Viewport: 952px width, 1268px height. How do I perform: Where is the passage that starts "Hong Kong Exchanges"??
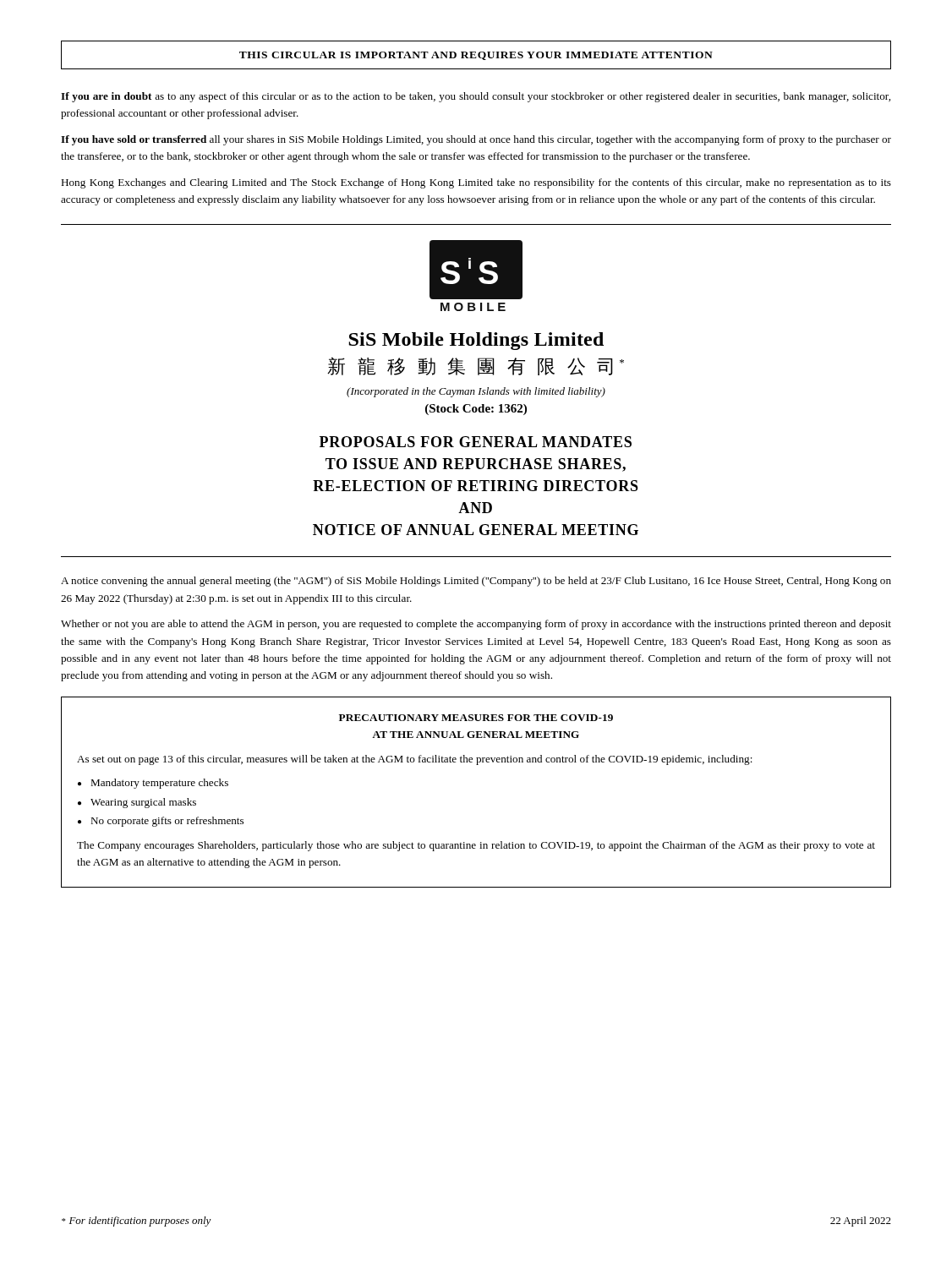pyautogui.click(x=476, y=191)
